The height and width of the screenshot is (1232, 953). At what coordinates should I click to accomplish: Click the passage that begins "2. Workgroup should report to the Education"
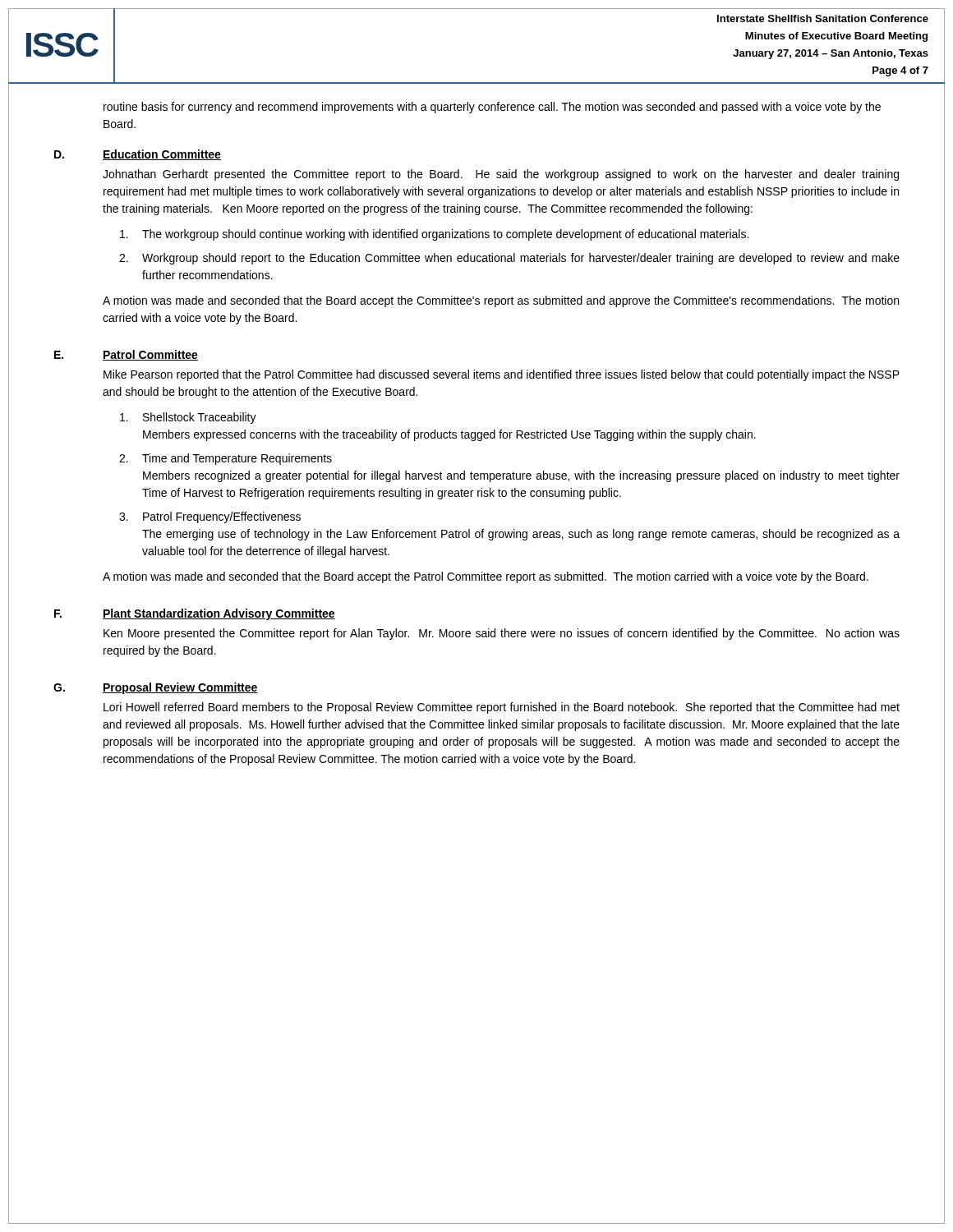509,267
